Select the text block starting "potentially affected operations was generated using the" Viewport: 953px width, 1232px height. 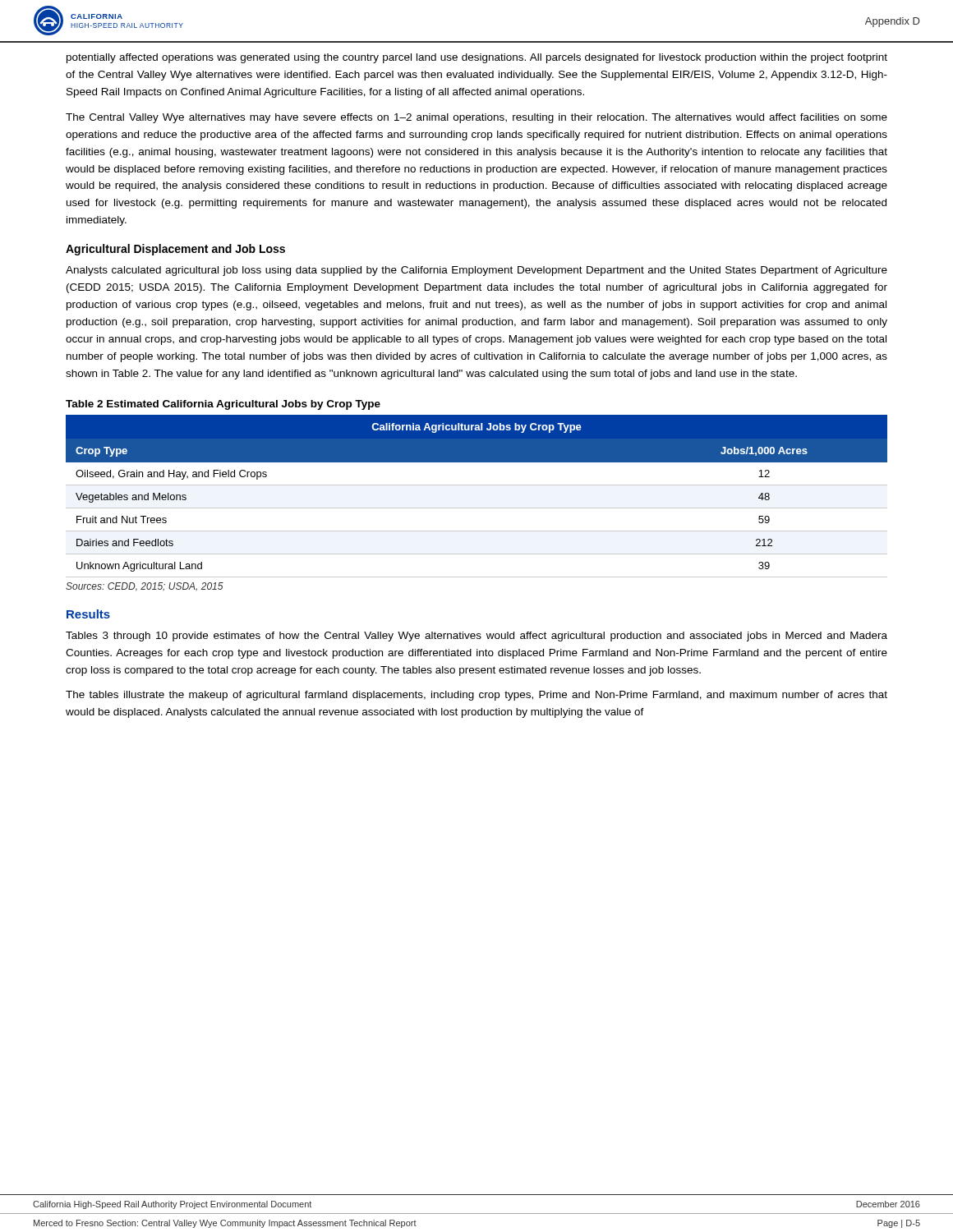pyautogui.click(x=476, y=74)
